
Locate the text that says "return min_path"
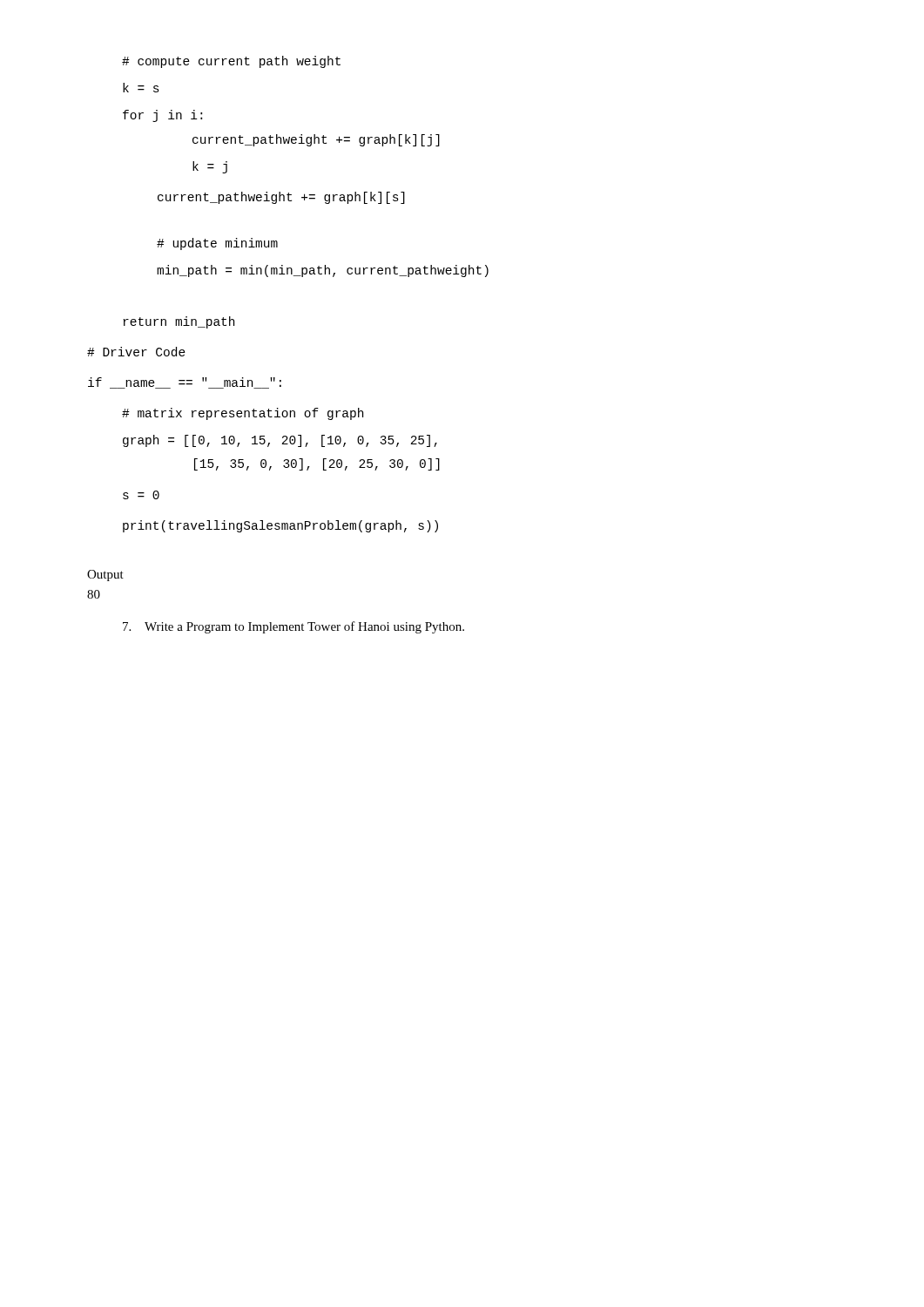click(179, 322)
